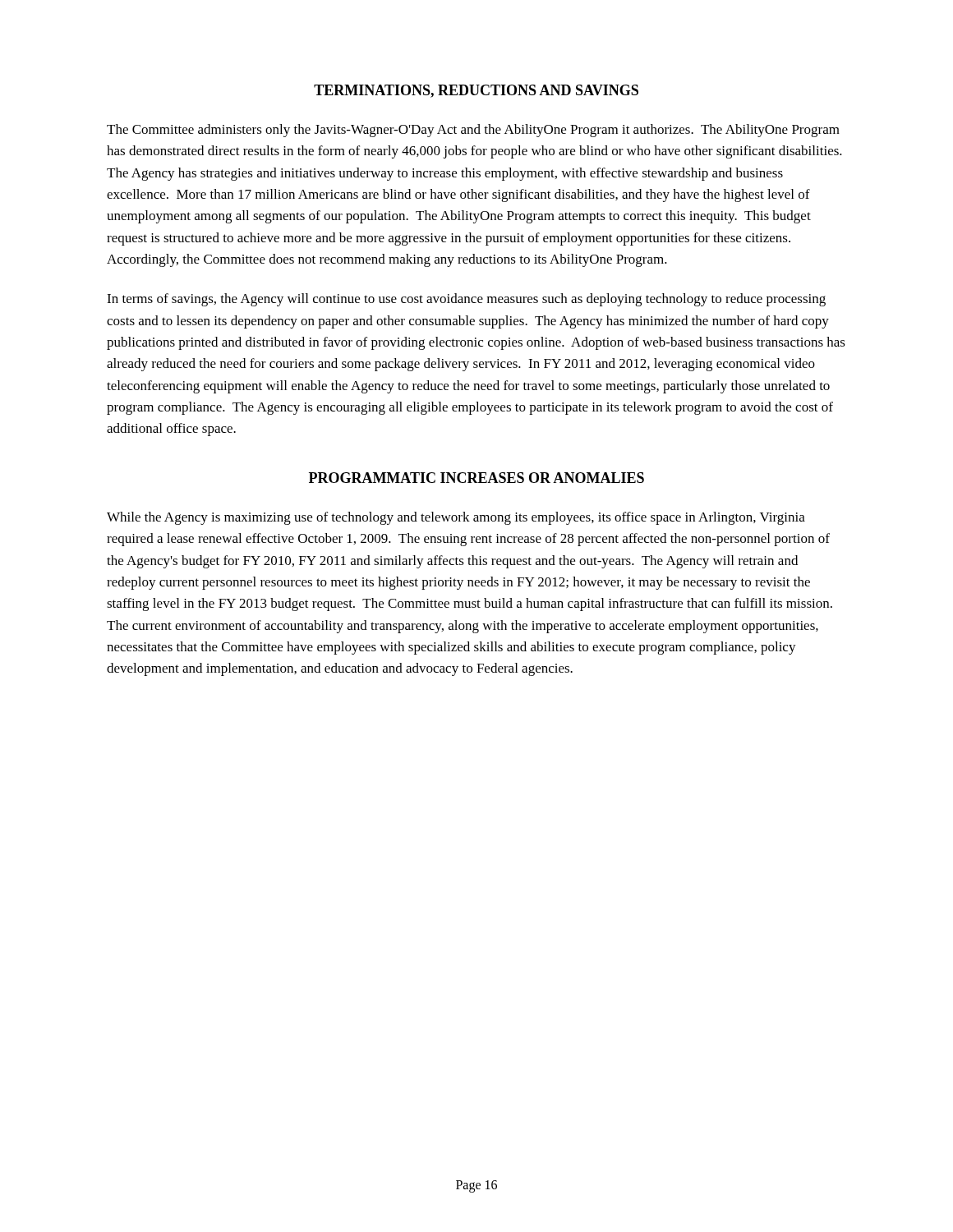Locate the block starting "While the Agency is maximizing use of"
This screenshot has height=1232, width=953.
[x=472, y=593]
